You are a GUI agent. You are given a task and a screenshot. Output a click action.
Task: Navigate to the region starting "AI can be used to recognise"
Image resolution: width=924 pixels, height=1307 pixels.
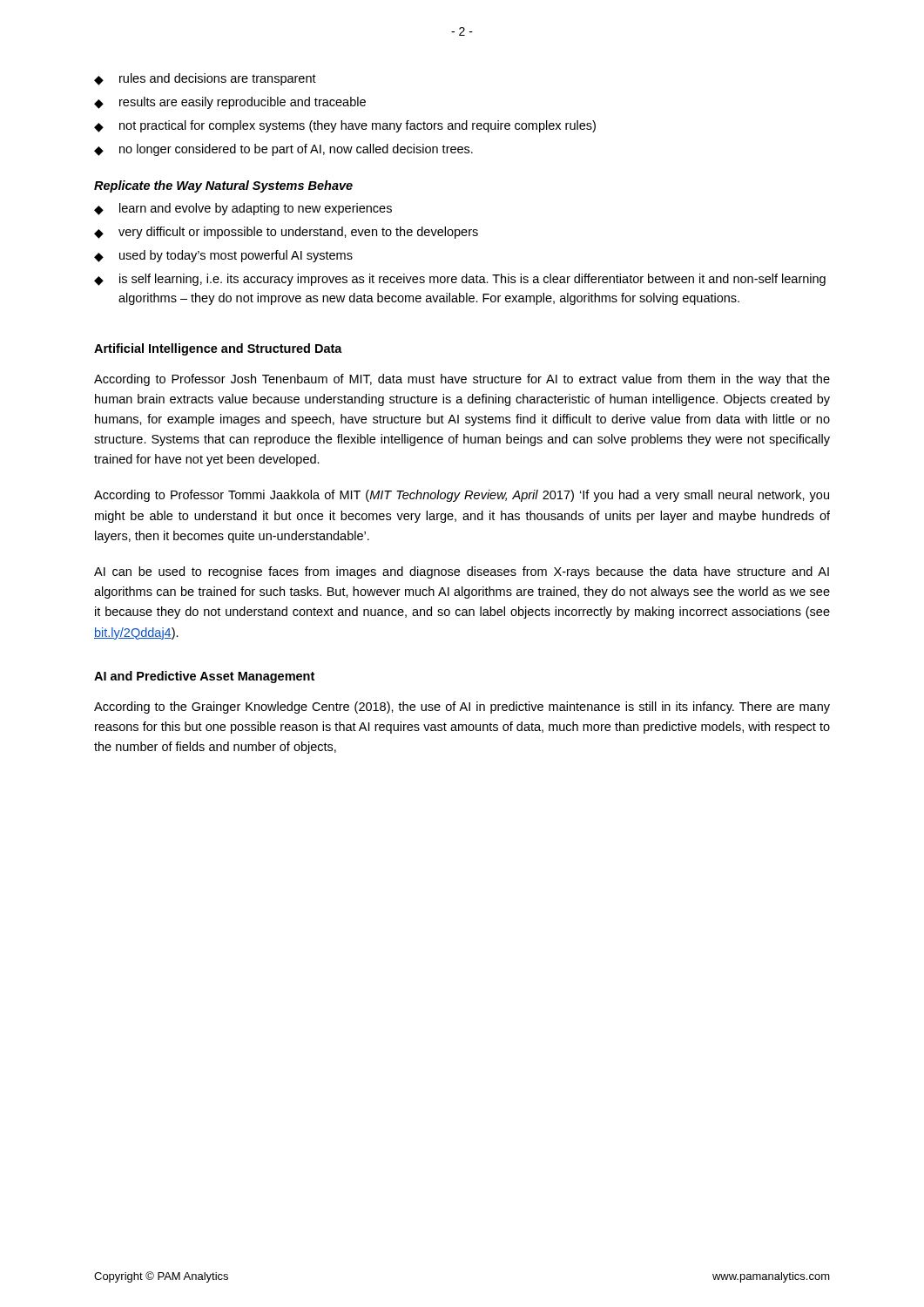tap(462, 602)
